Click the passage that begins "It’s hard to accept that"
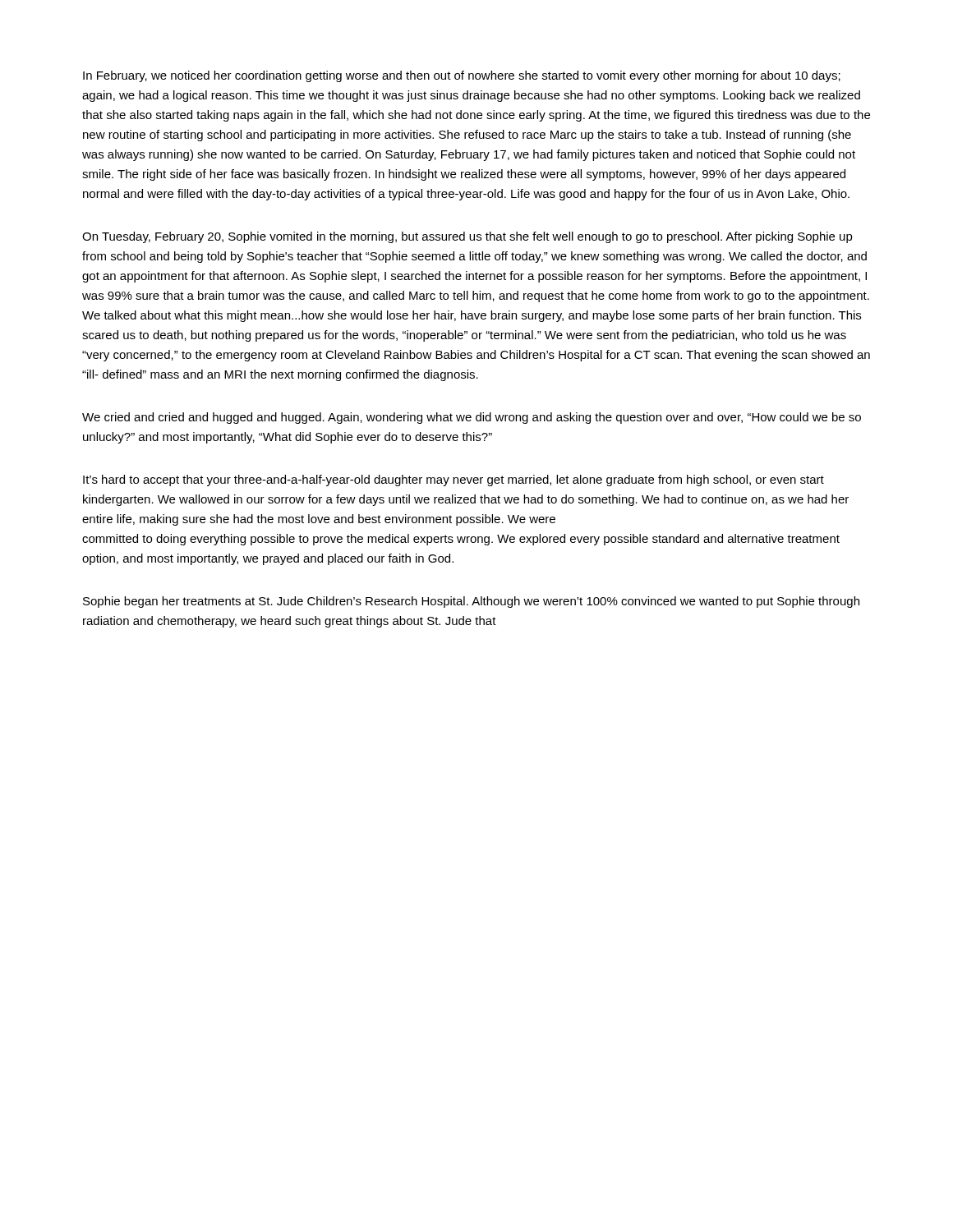Viewport: 953px width, 1232px height. pos(466,519)
